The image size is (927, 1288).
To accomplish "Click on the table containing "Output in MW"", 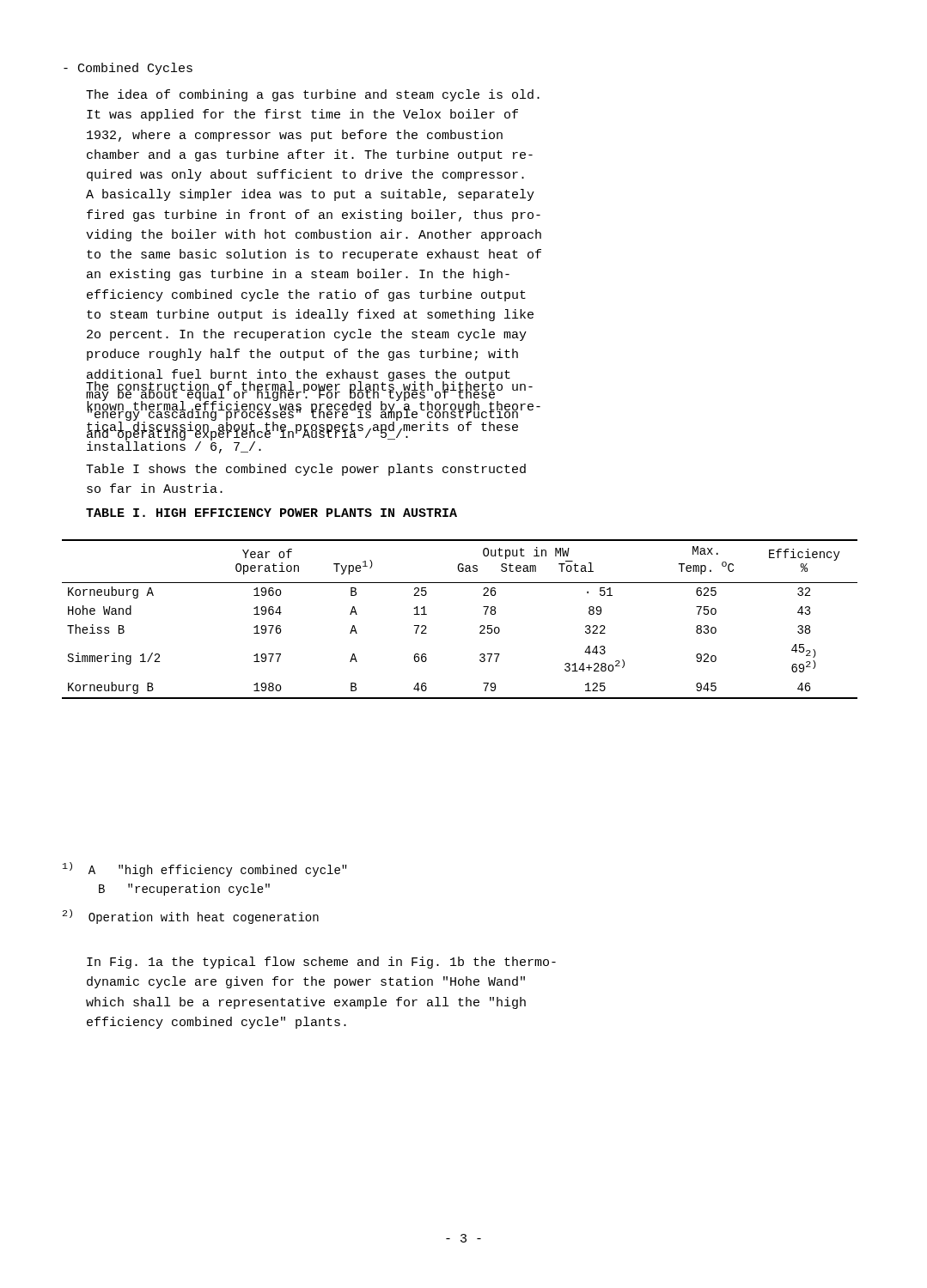I will tap(460, 619).
